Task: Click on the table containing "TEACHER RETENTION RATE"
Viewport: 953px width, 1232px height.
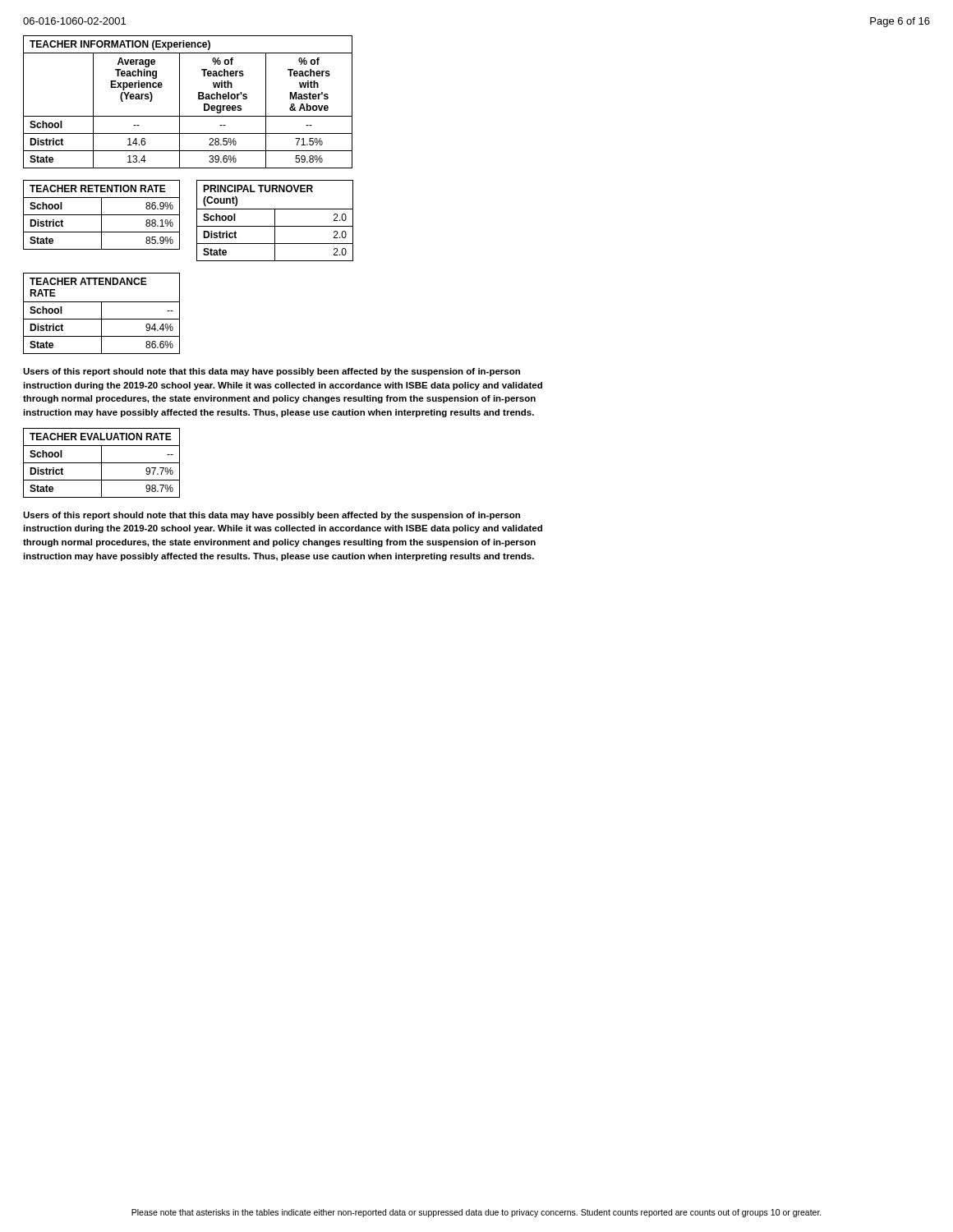Action: [101, 221]
